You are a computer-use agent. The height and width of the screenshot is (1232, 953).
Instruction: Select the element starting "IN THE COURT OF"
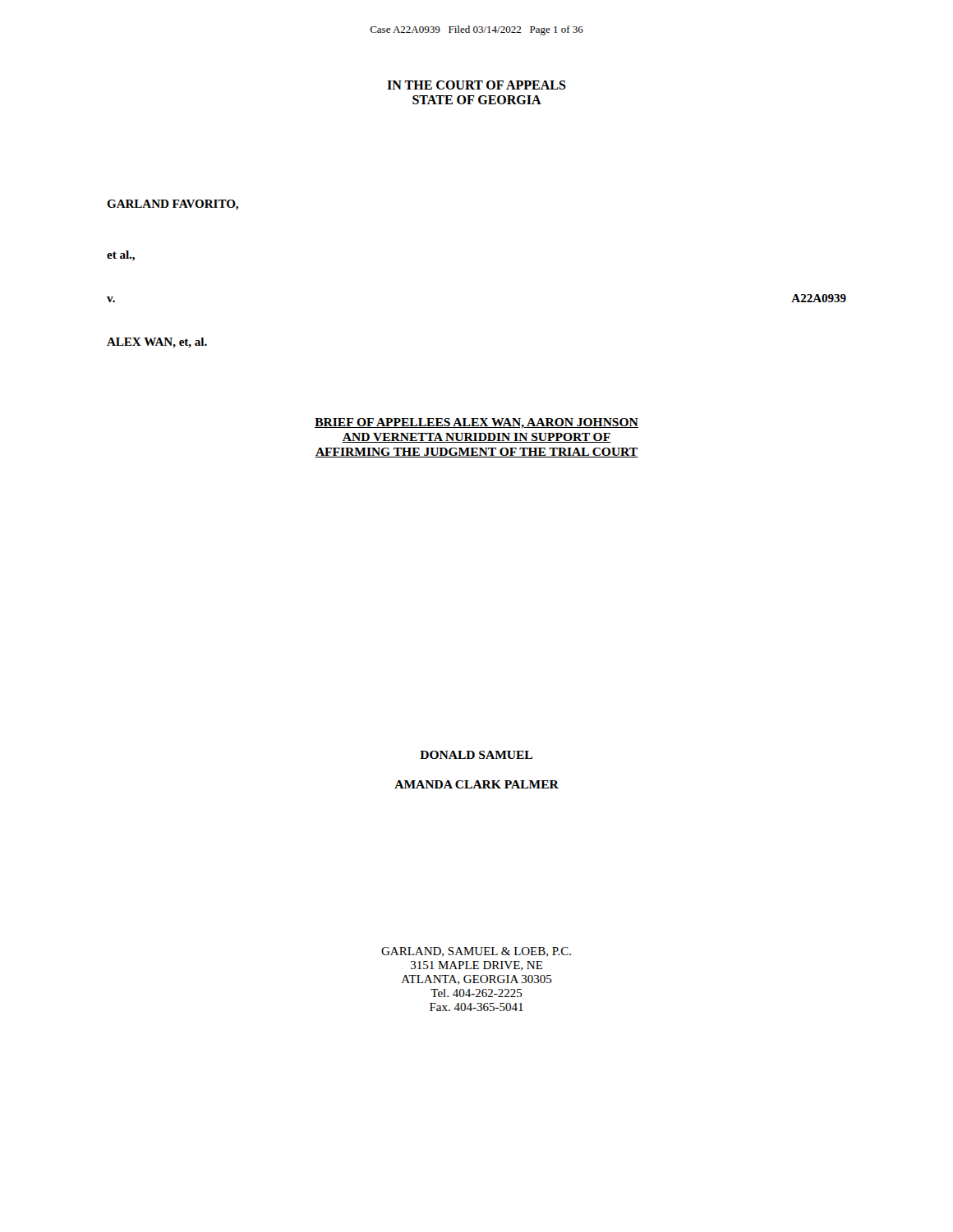click(476, 93)
